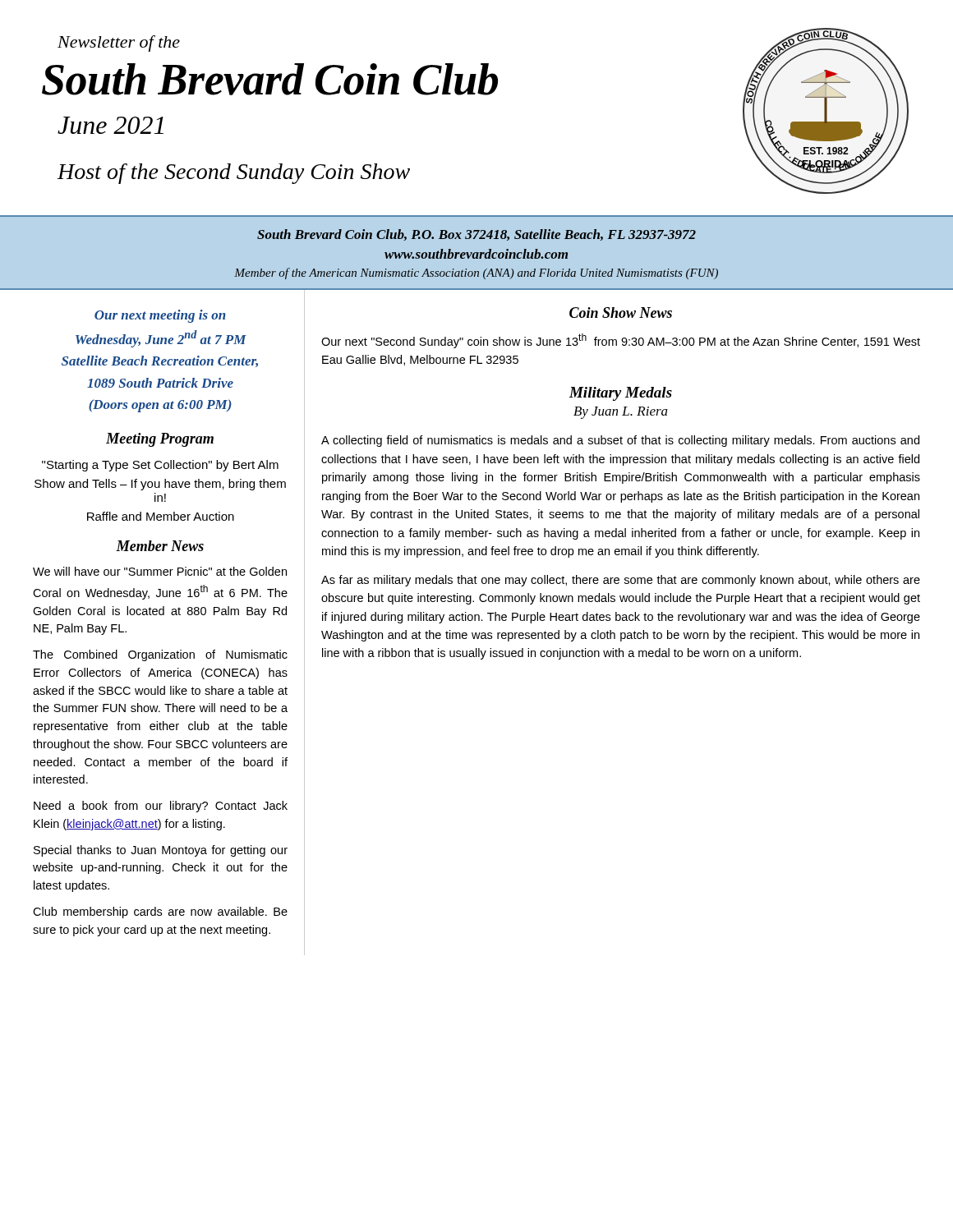Click on the text block with the text "Special thanks to Juan Montoya"
The image size is (953, 1232).
tap(160, 868)
